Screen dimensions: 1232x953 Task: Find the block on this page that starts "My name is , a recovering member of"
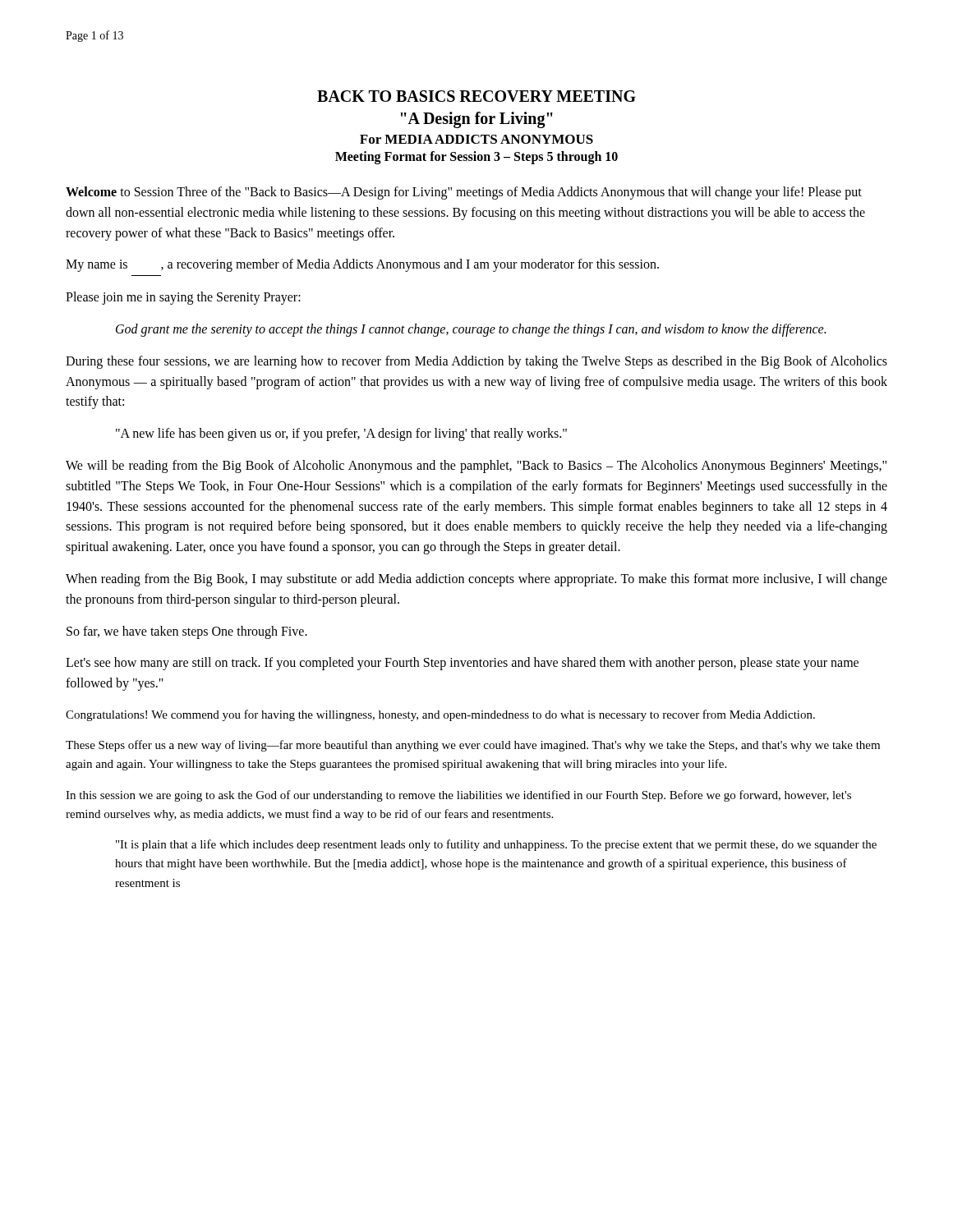(x=363, y=265)
